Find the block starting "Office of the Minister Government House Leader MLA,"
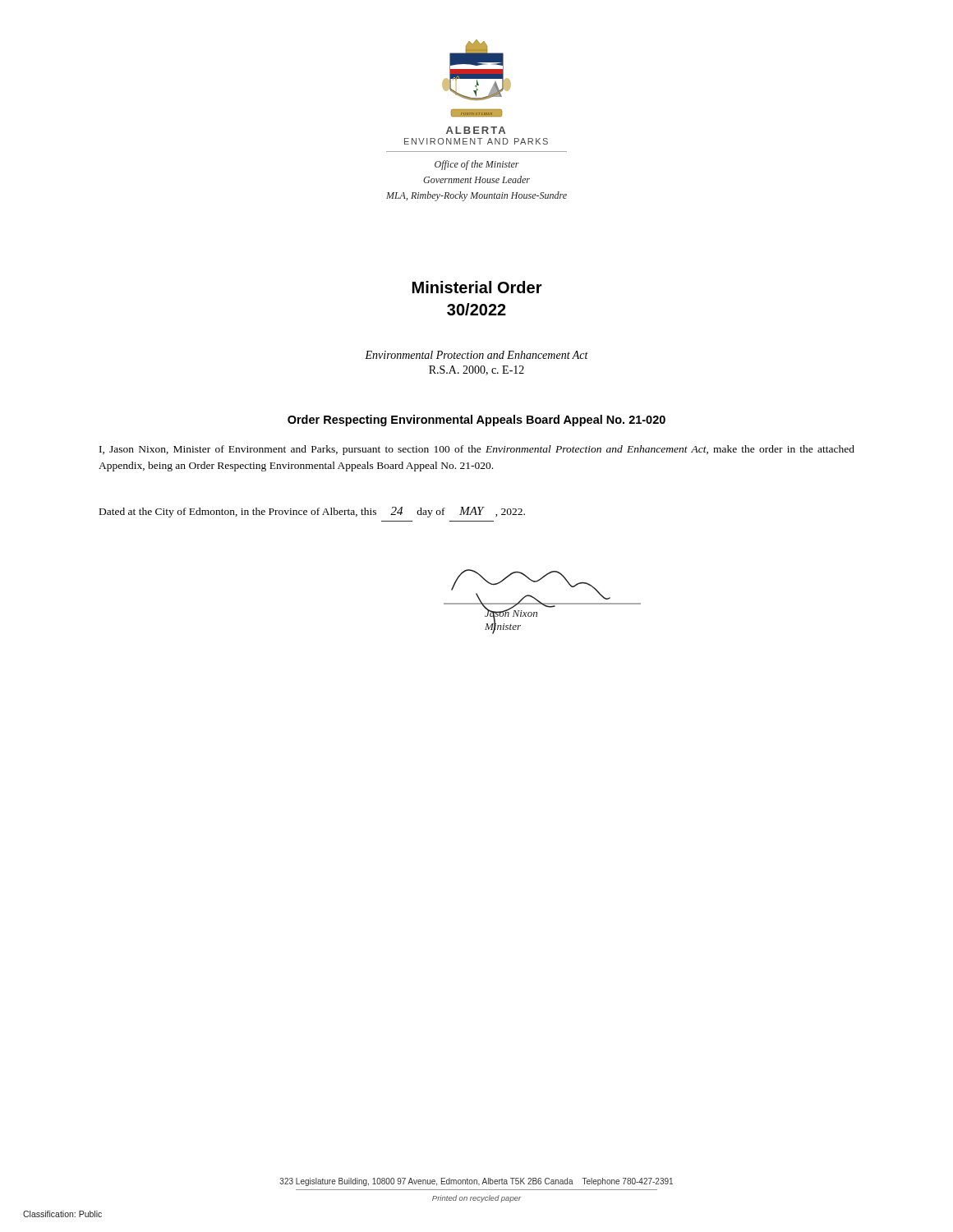This screenshot has width=953, height=1232. pos(476,180)
